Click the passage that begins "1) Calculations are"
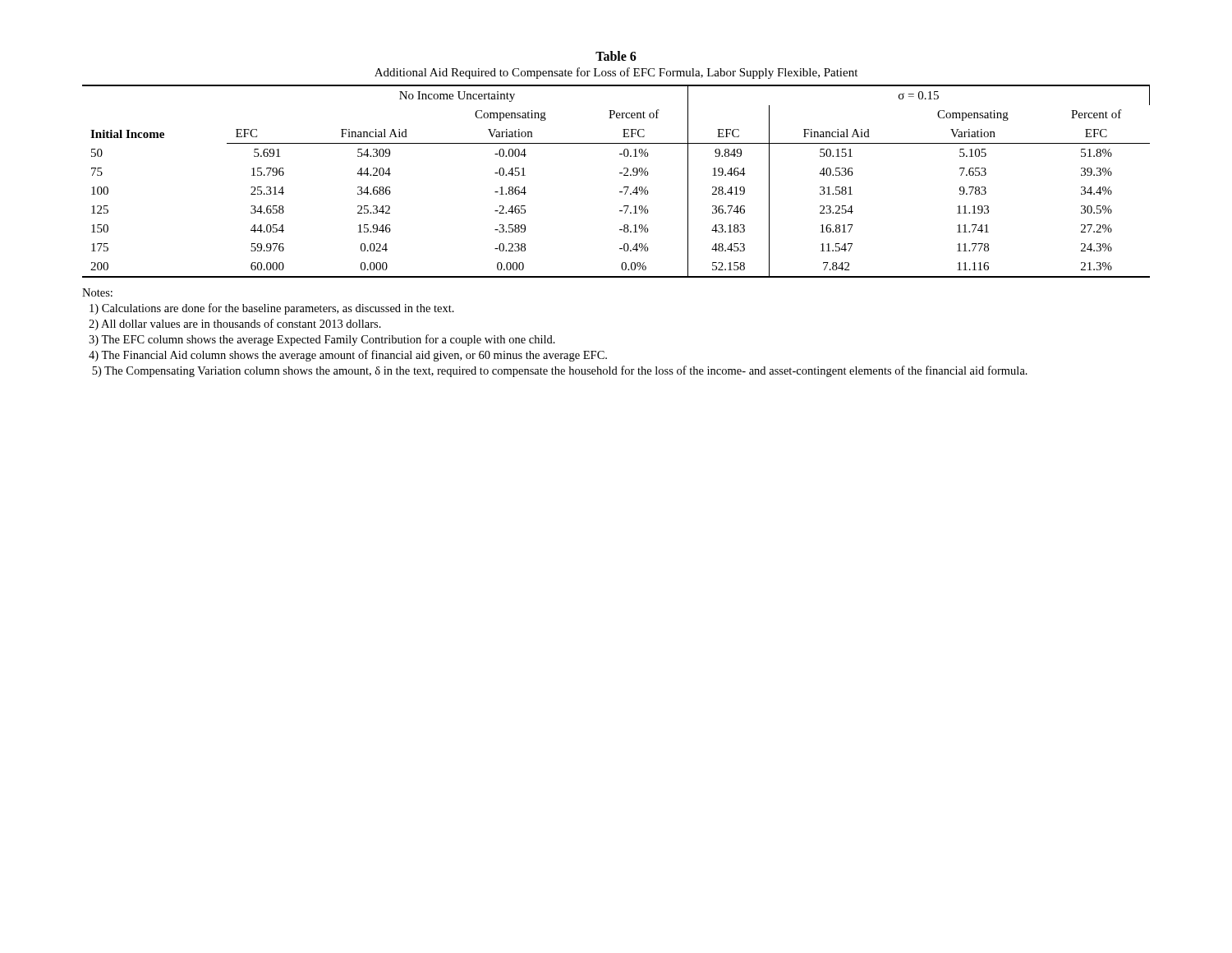Image resolution: width=1232 pixels, height=953 pixels. (x=272, y=308)
